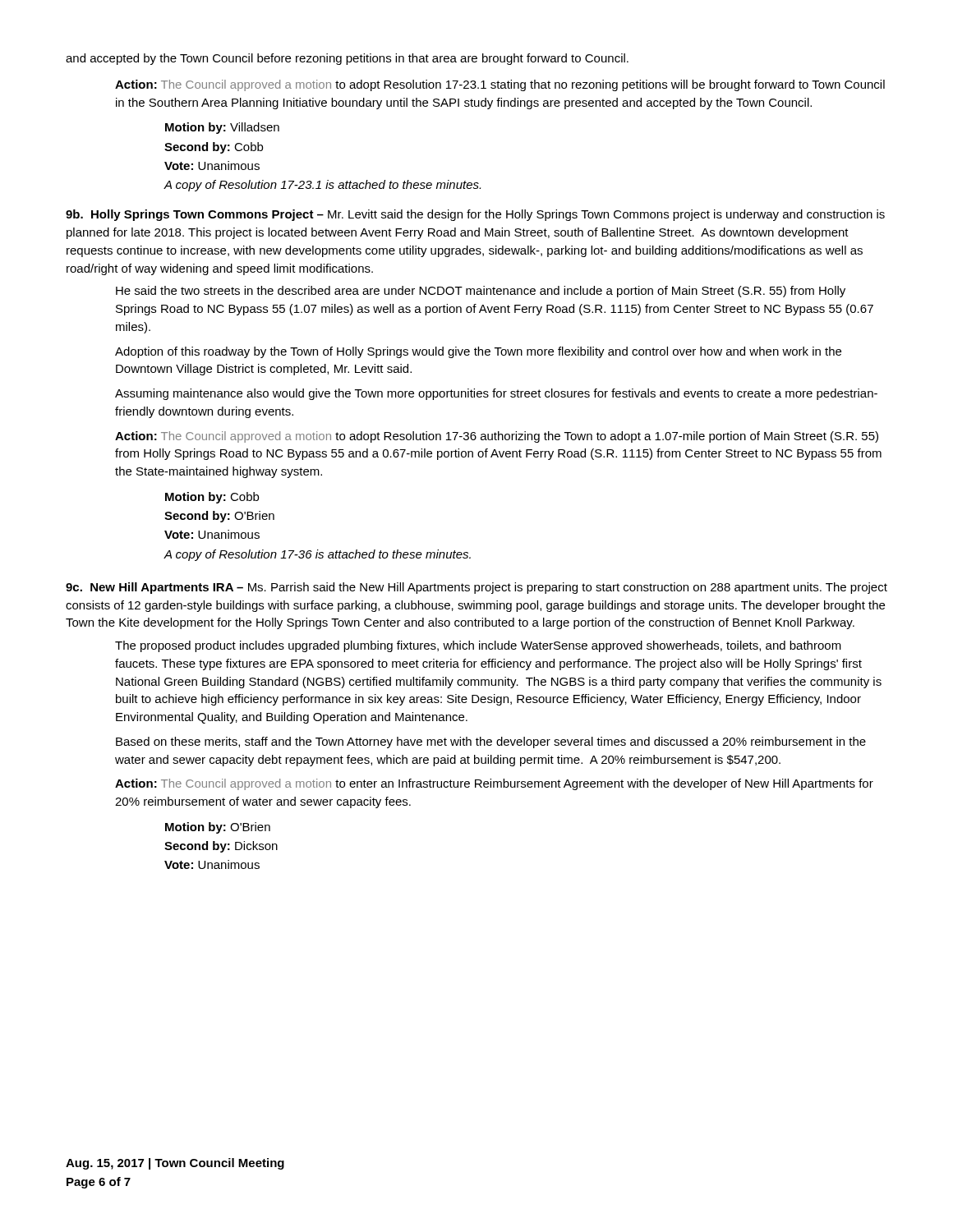Locate the section header that opens with "9b. Holly Springs"
The width and height of the screenshot is (953, 1232).
coord(475,241)
